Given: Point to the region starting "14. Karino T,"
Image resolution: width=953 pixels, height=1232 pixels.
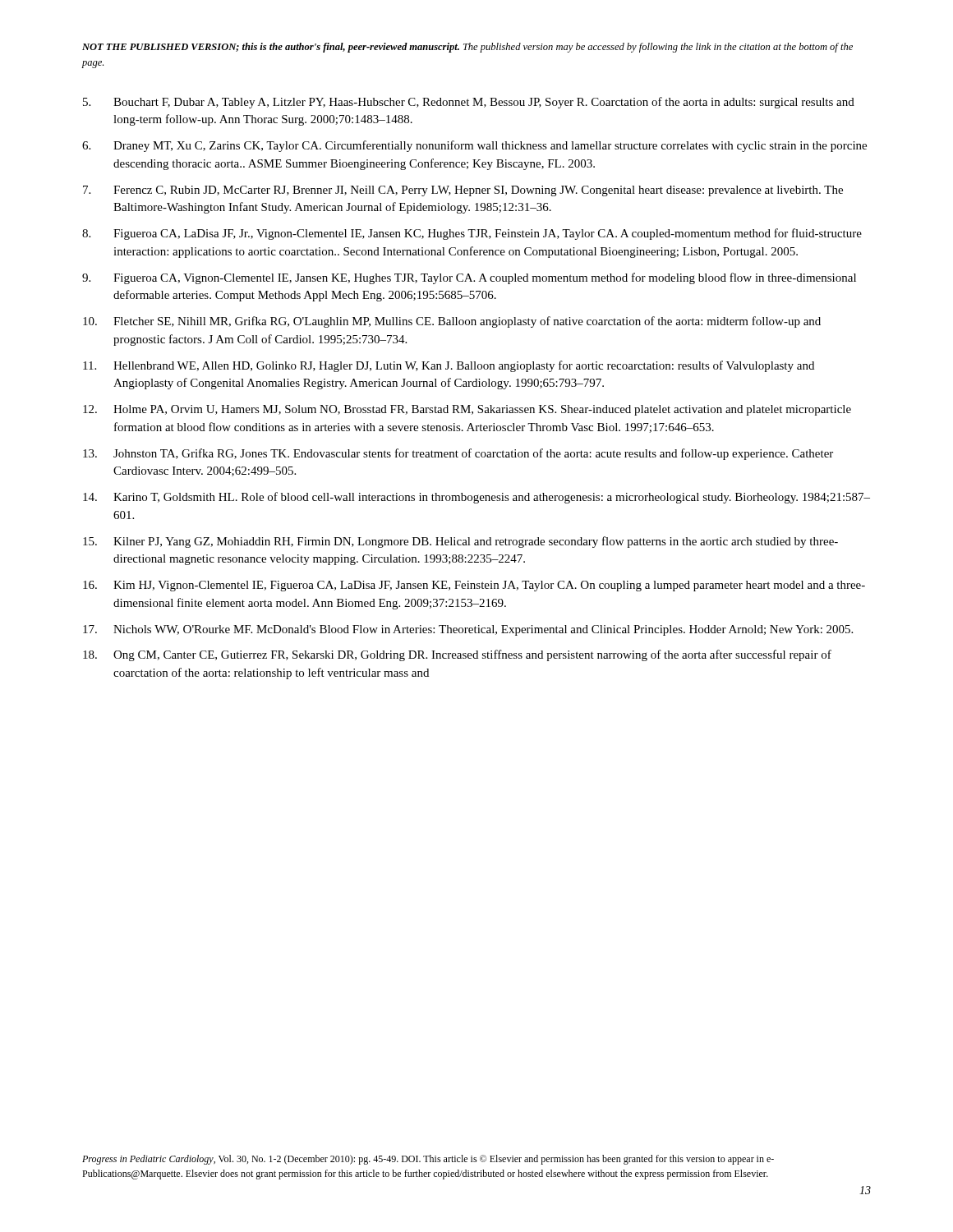Looking at the screenshot, I should click(476, 507).
